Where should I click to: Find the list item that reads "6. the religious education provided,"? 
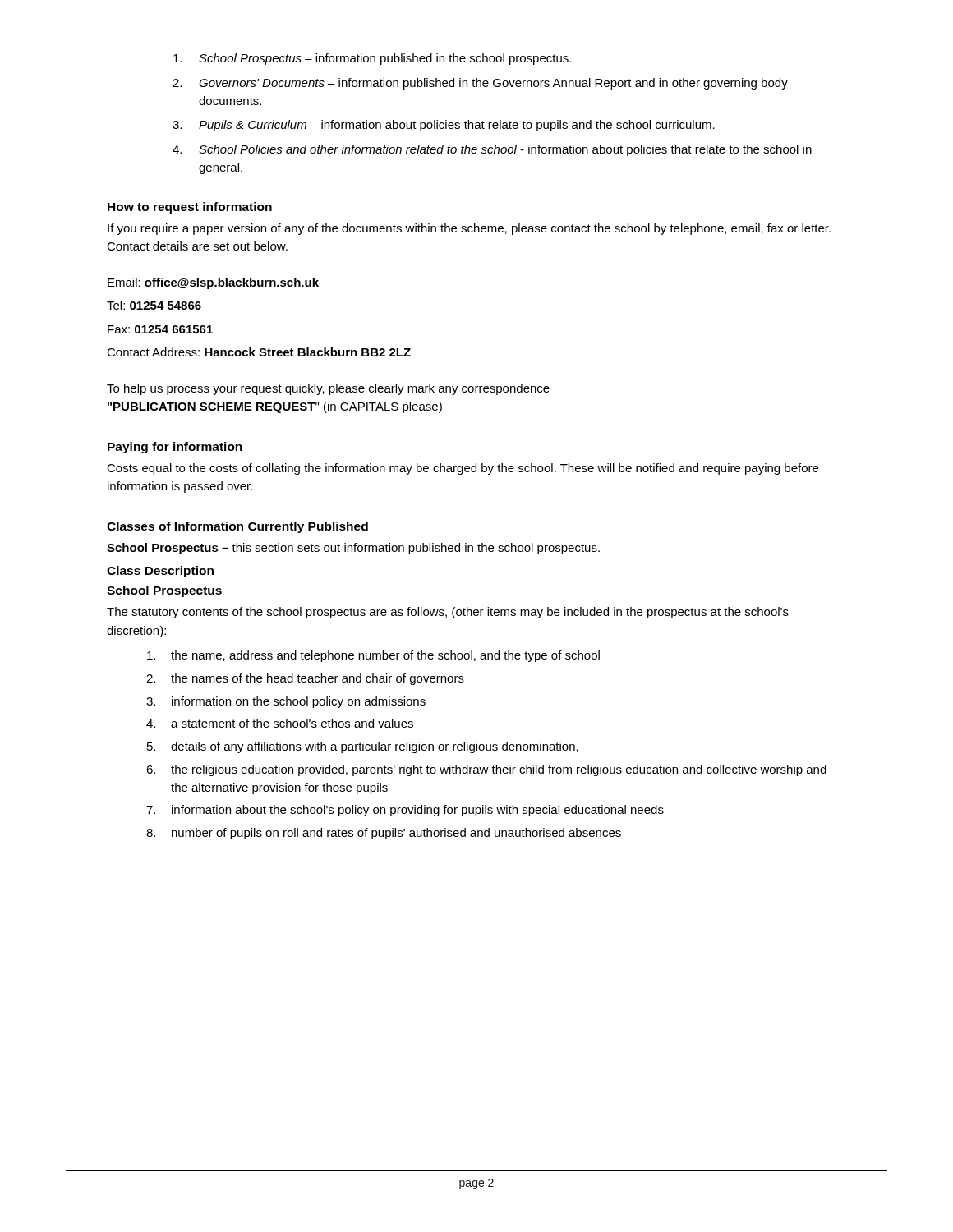tap(496, 778)
